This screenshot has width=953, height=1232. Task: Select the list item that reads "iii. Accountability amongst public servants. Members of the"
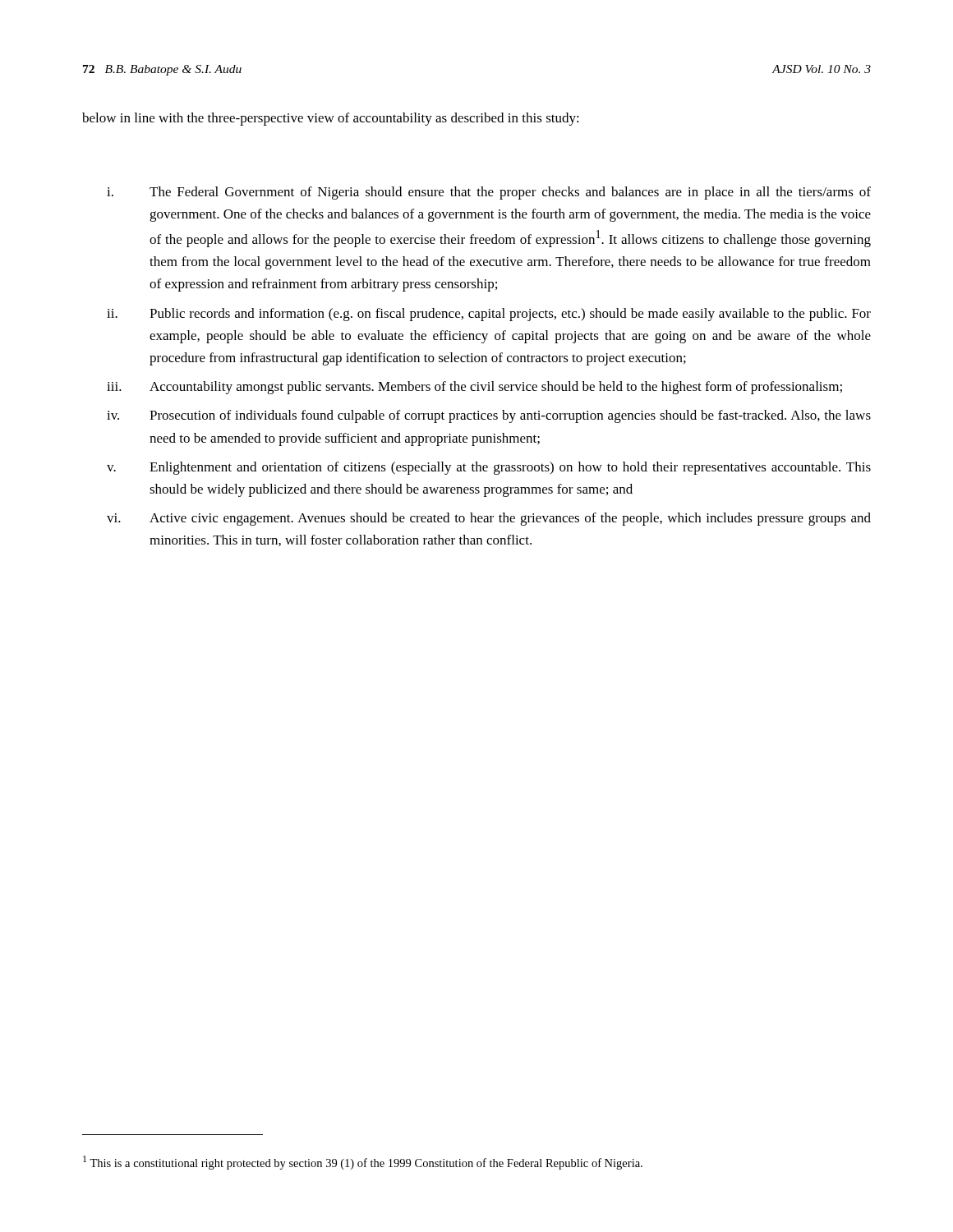click(x=476, y=387)
